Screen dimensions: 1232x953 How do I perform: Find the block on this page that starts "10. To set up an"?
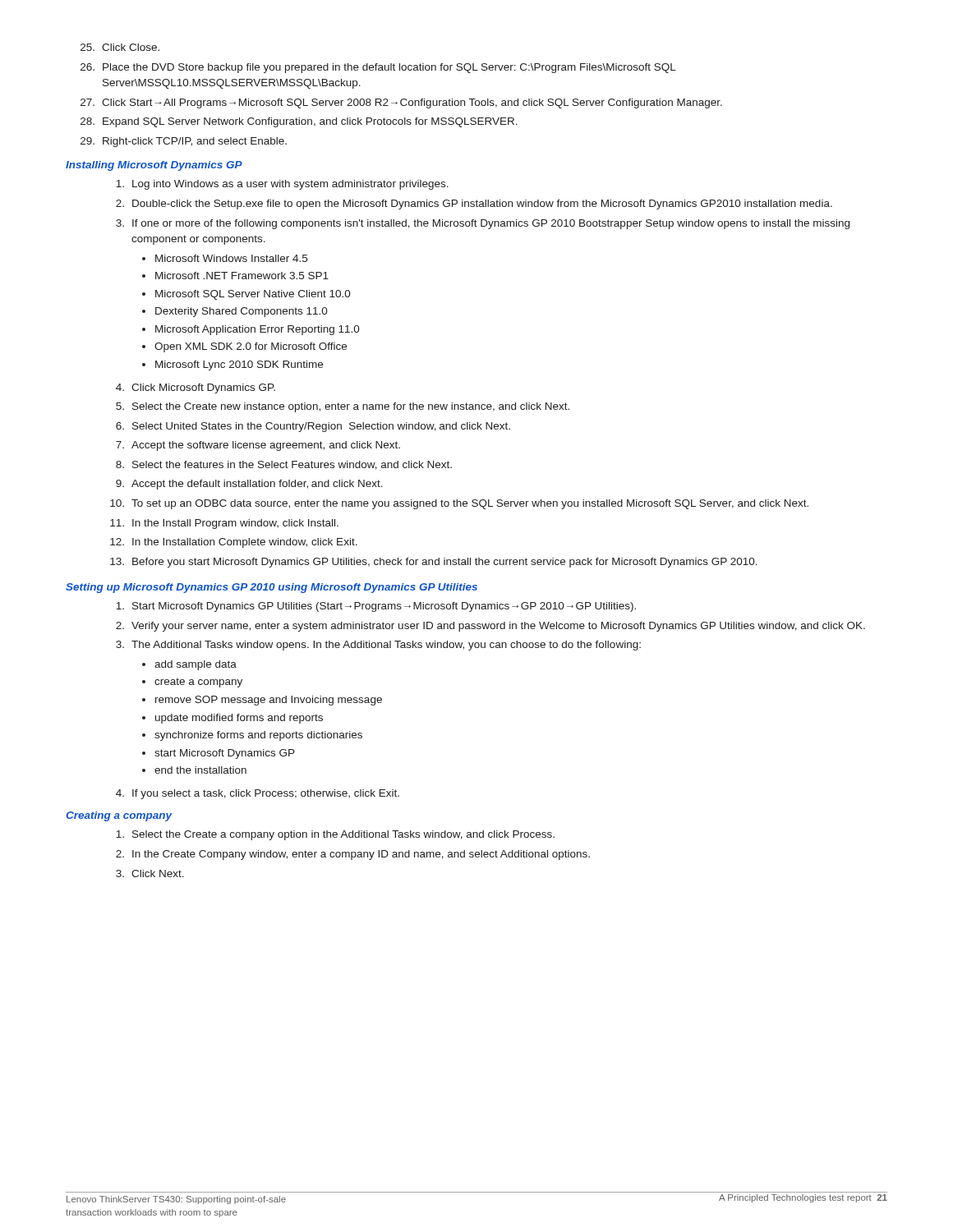click(491, 503)
